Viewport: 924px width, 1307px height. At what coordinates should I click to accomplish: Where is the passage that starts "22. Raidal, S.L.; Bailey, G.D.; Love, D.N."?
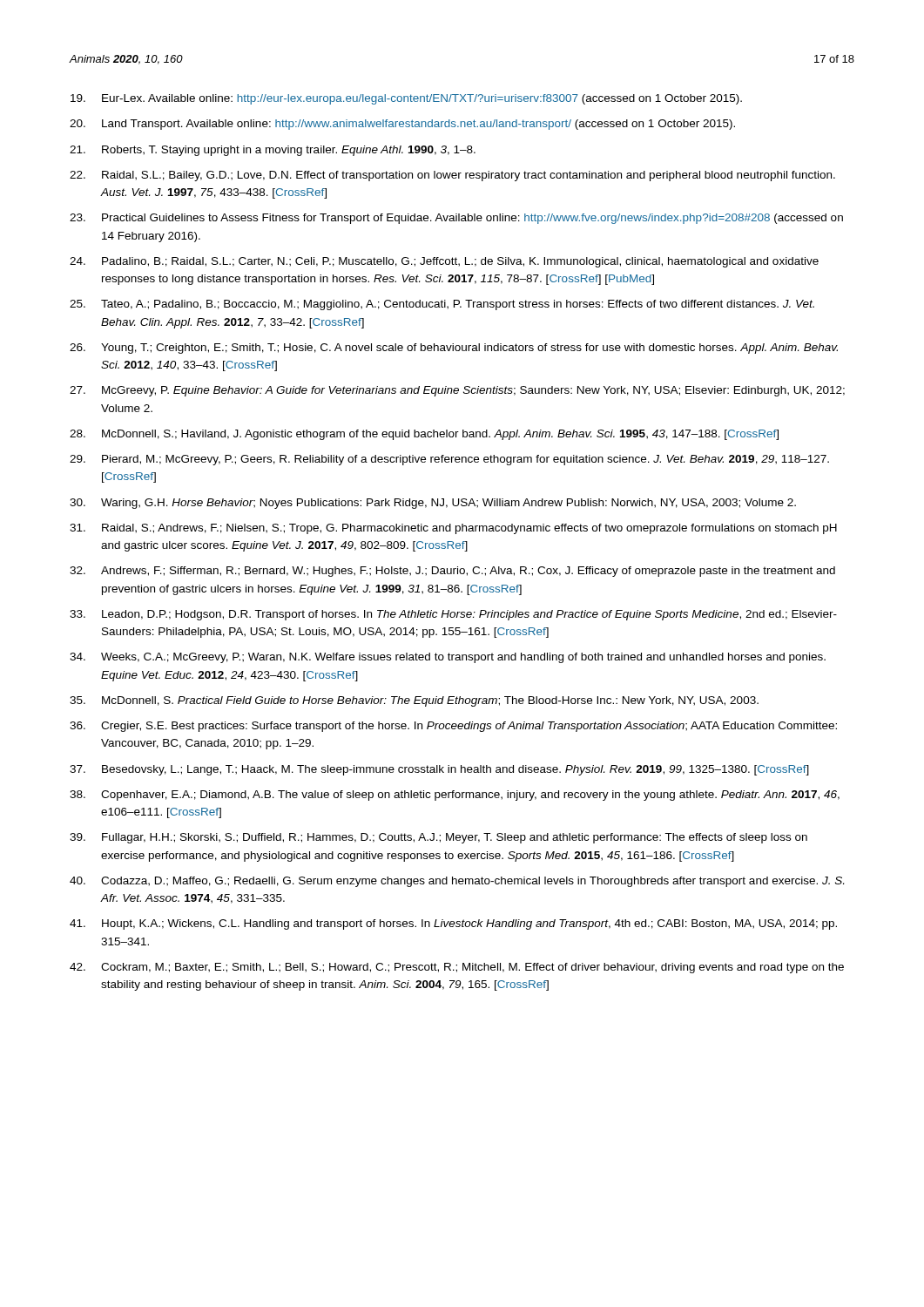(462, 184)
